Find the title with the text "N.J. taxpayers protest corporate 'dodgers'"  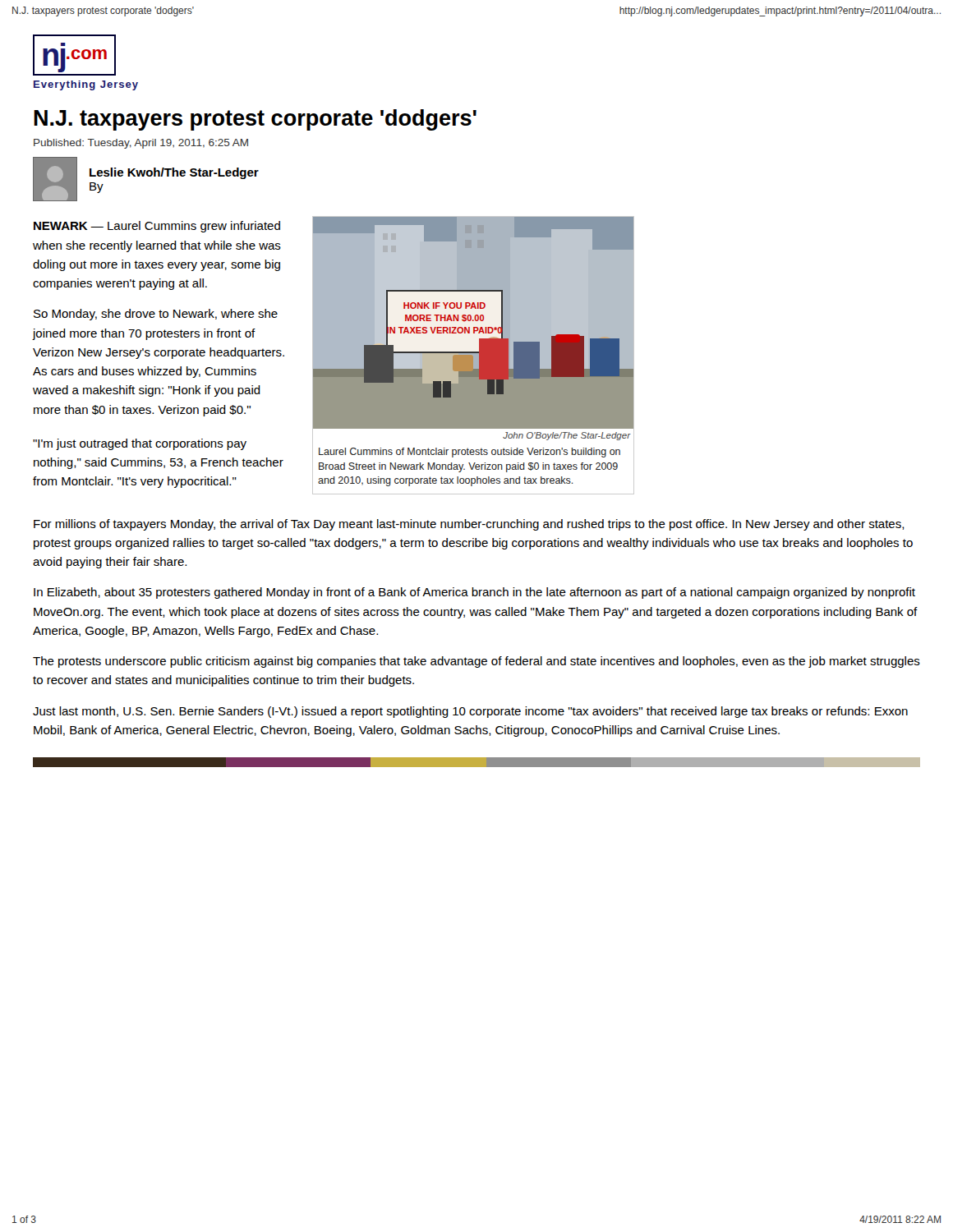click(x=255, y=118)
